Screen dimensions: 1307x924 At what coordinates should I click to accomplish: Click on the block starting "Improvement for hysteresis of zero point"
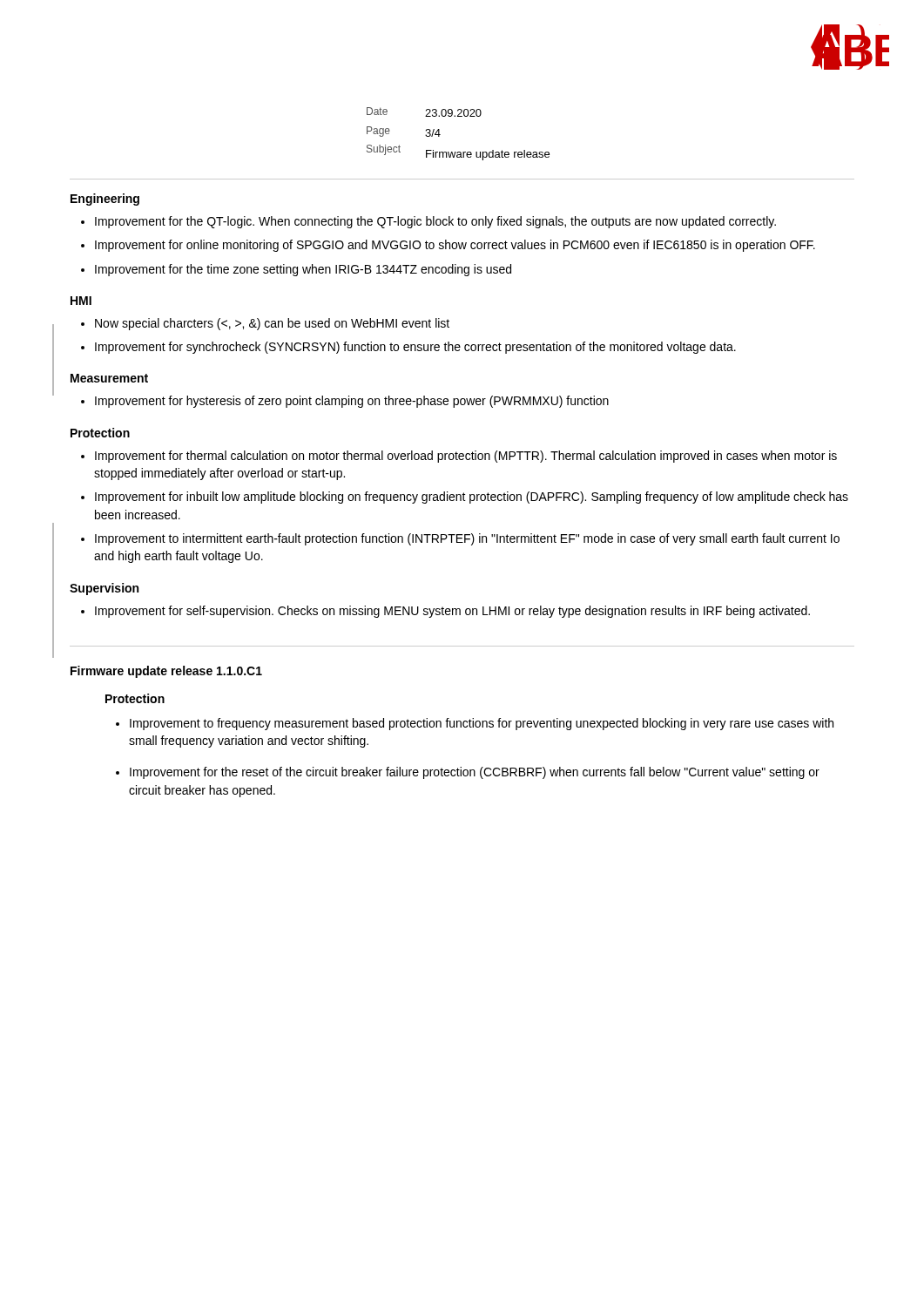pyautogui.click(x=352, y=401)
